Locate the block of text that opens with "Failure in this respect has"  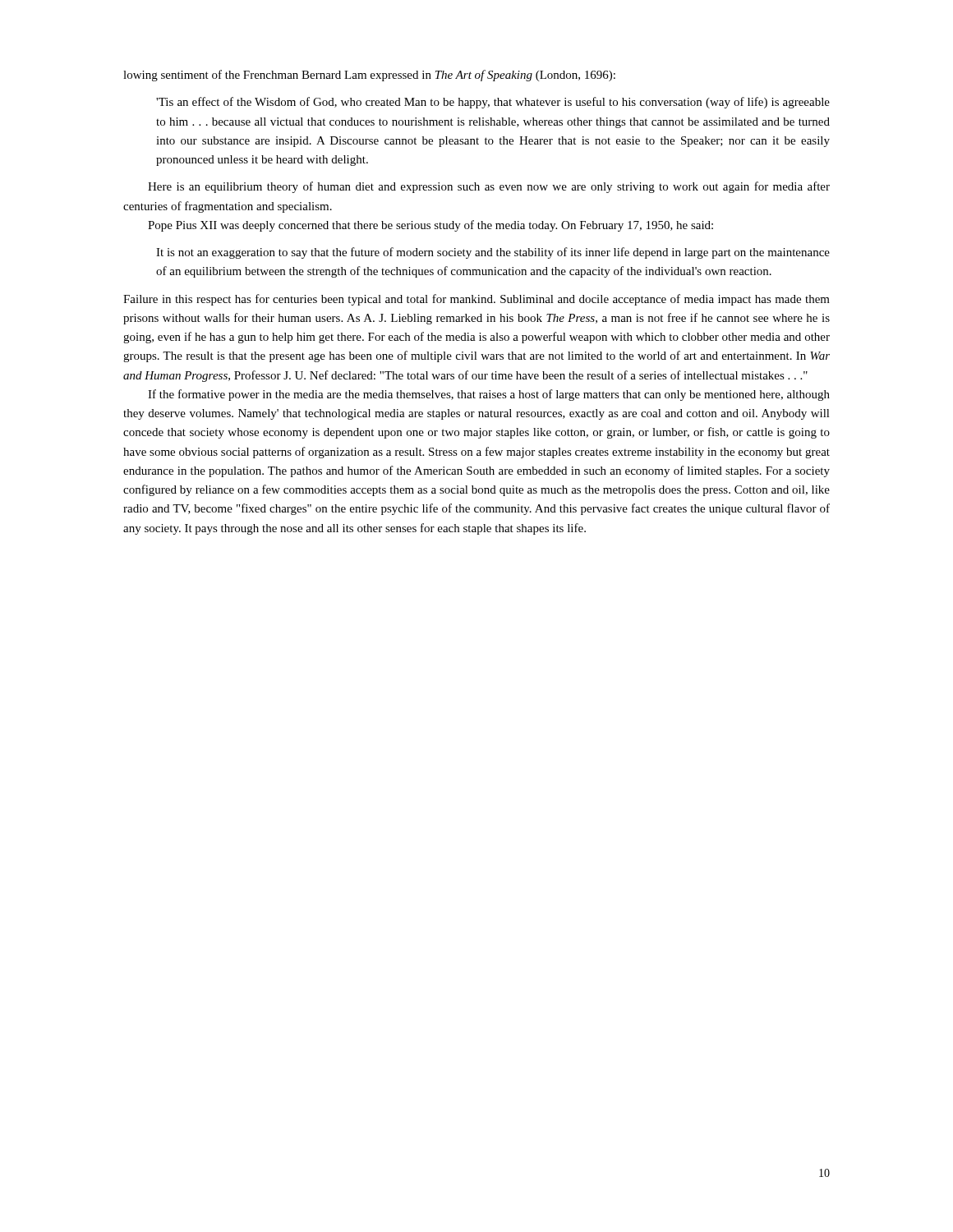click(476, 337)
